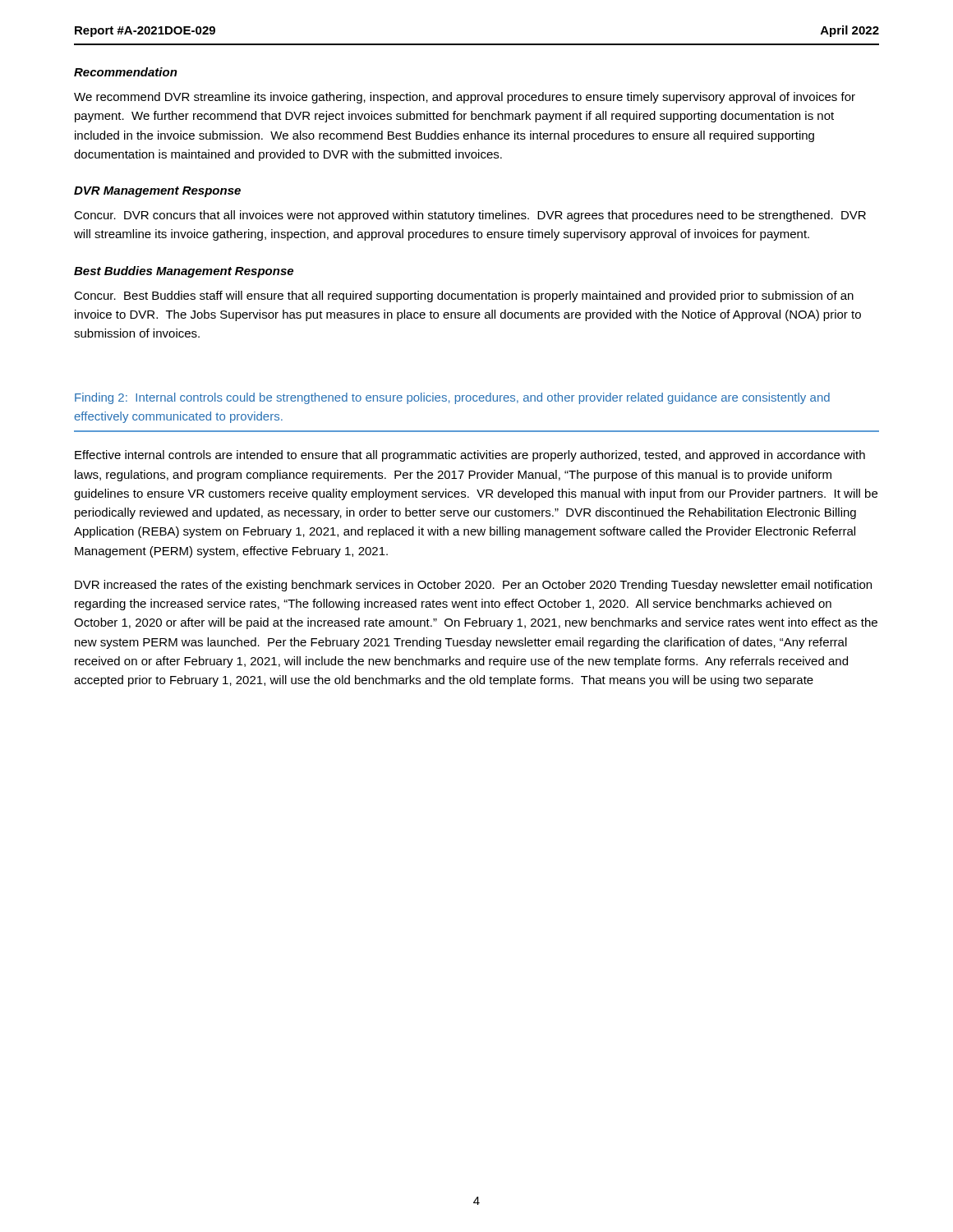Find the block on this page that starts "Concur. Best Buddies staff will ensure that all"
This screenshot has height=1232, width=953.
[x=468, y=314]
